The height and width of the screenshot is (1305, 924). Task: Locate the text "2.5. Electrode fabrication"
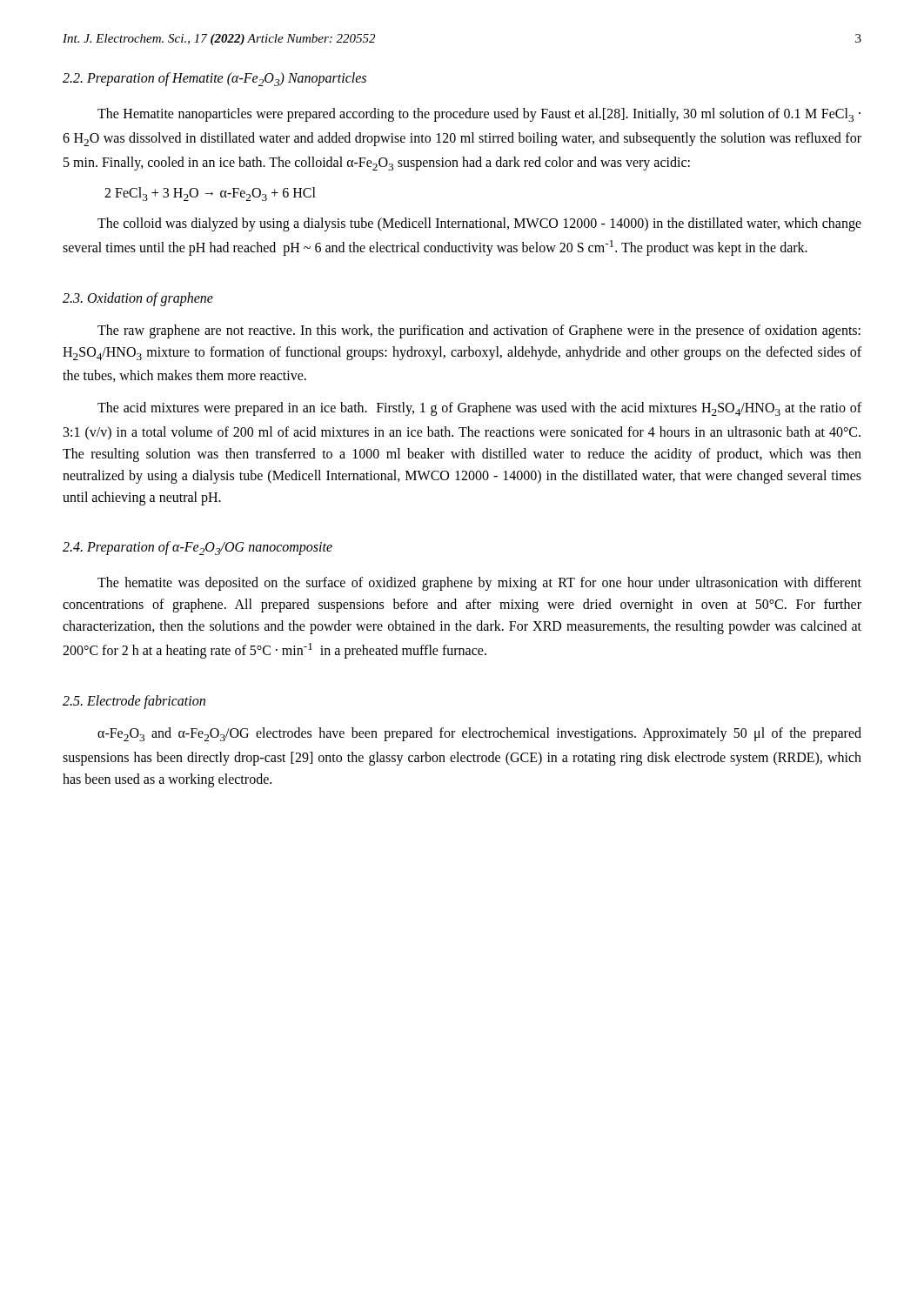[134, 701]
